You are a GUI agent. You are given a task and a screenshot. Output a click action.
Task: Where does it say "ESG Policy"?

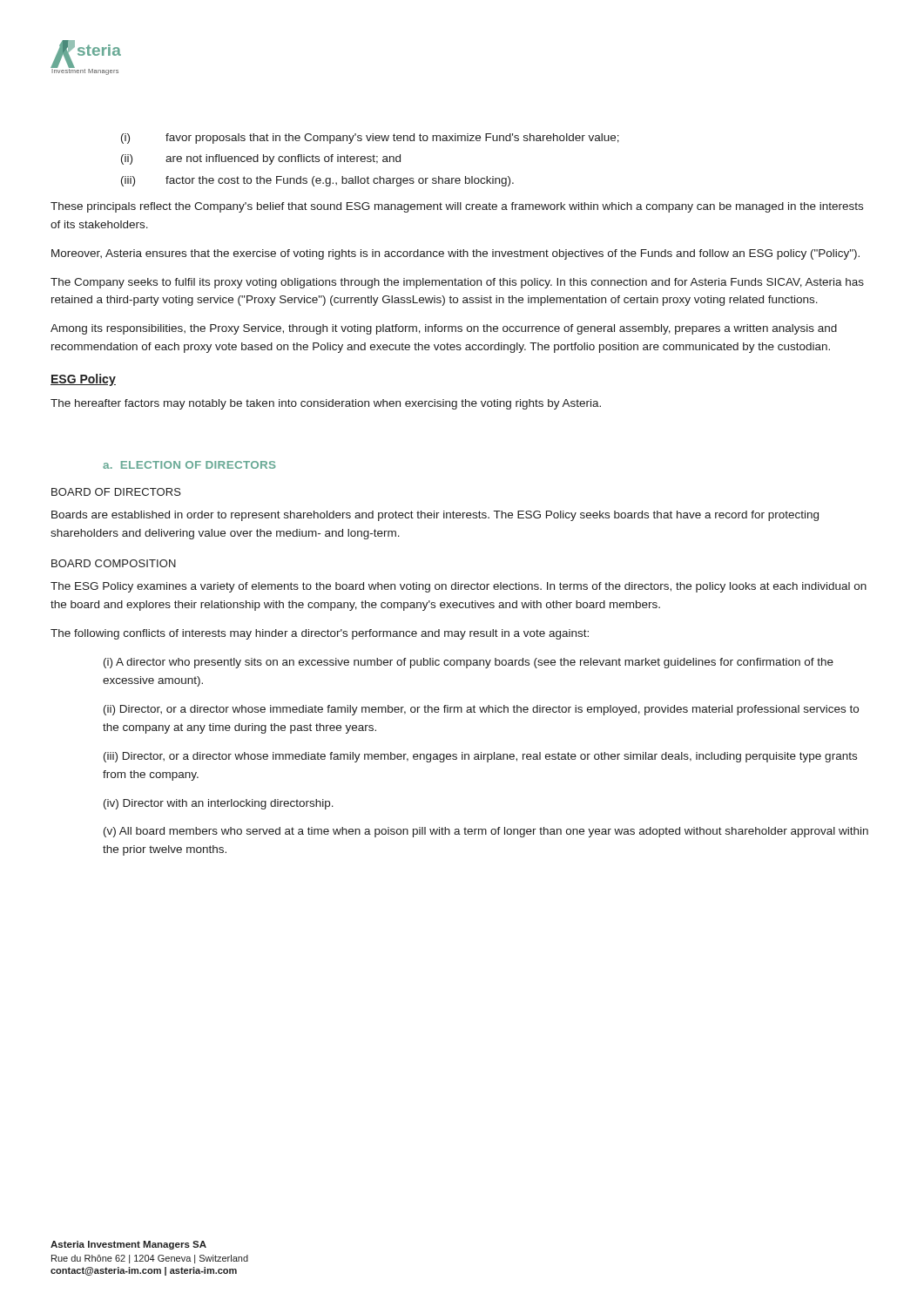click(83, 379)
